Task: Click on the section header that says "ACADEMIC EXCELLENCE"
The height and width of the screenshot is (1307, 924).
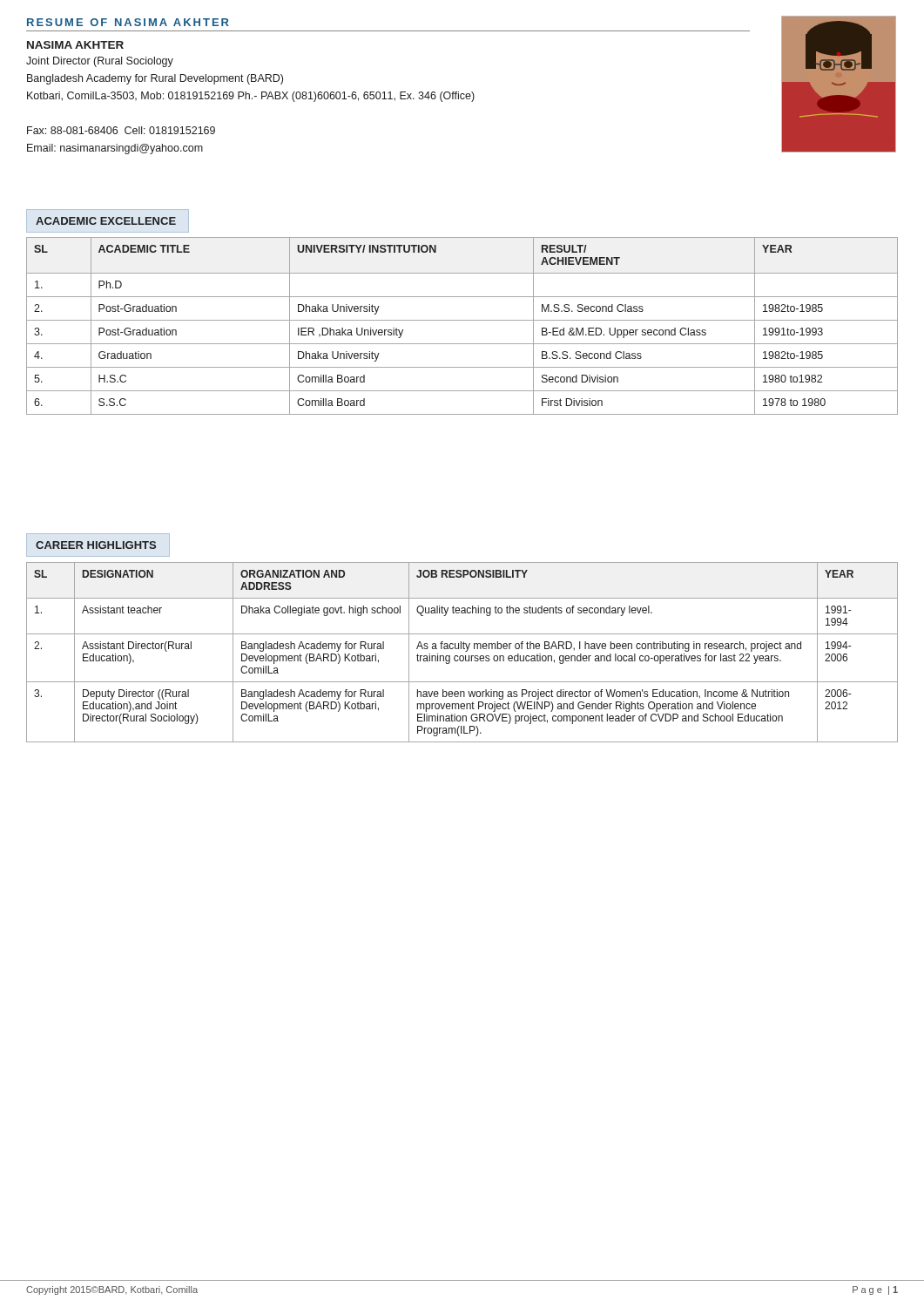Action: click(x=108, y=221)
